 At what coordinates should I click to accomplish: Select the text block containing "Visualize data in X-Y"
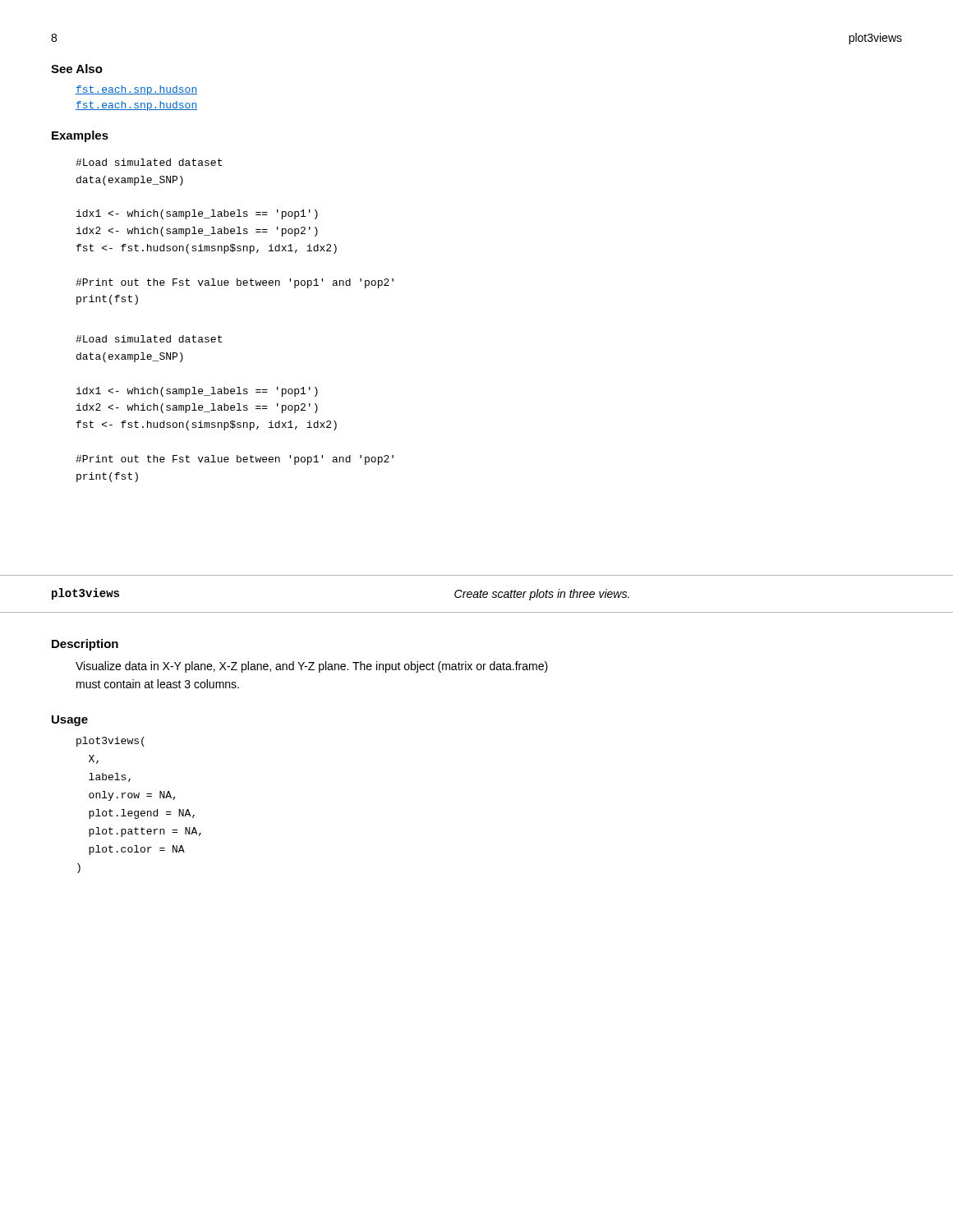point(312,675)
